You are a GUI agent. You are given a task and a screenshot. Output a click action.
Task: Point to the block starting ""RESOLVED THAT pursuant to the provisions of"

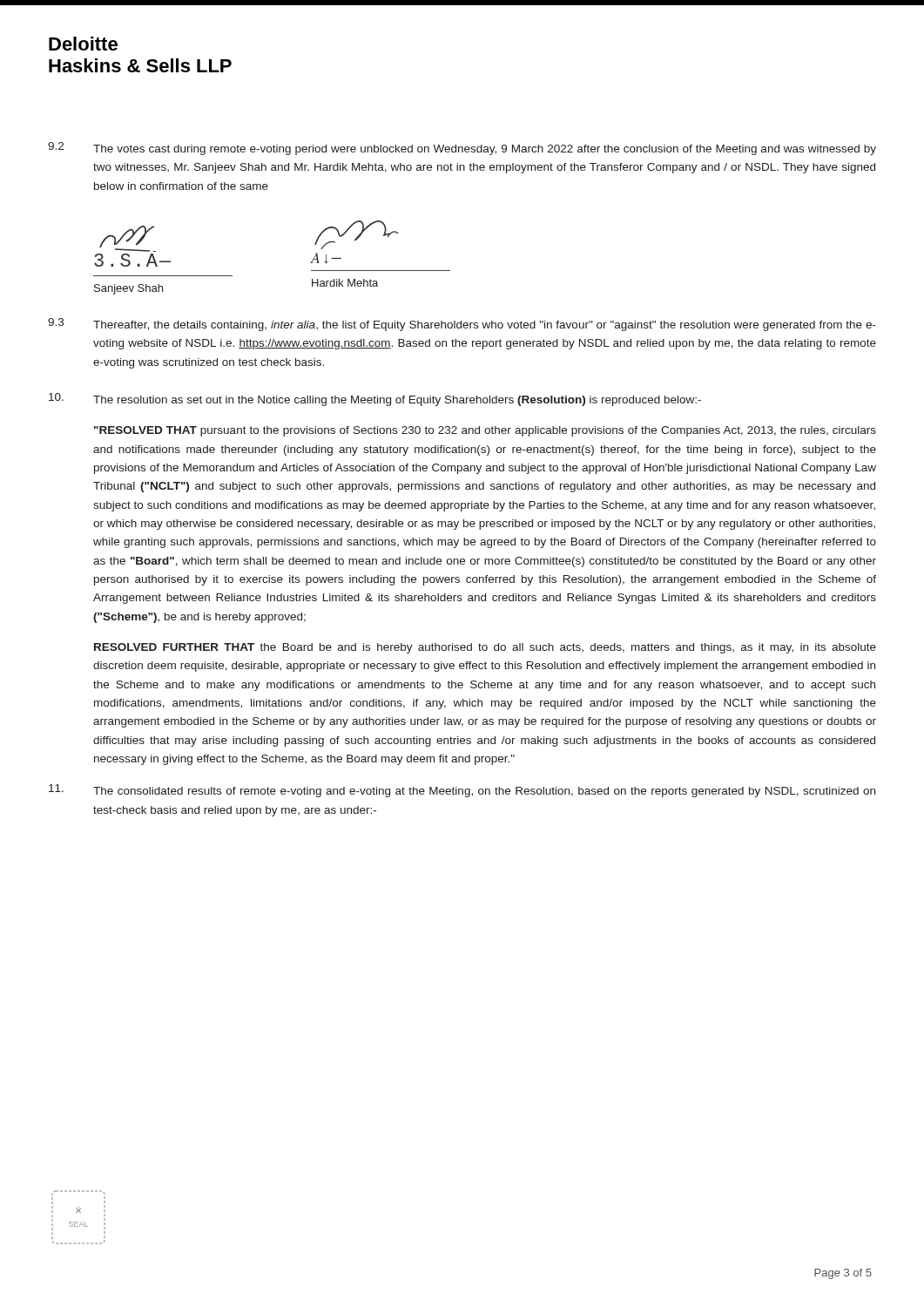click(485, 523)
